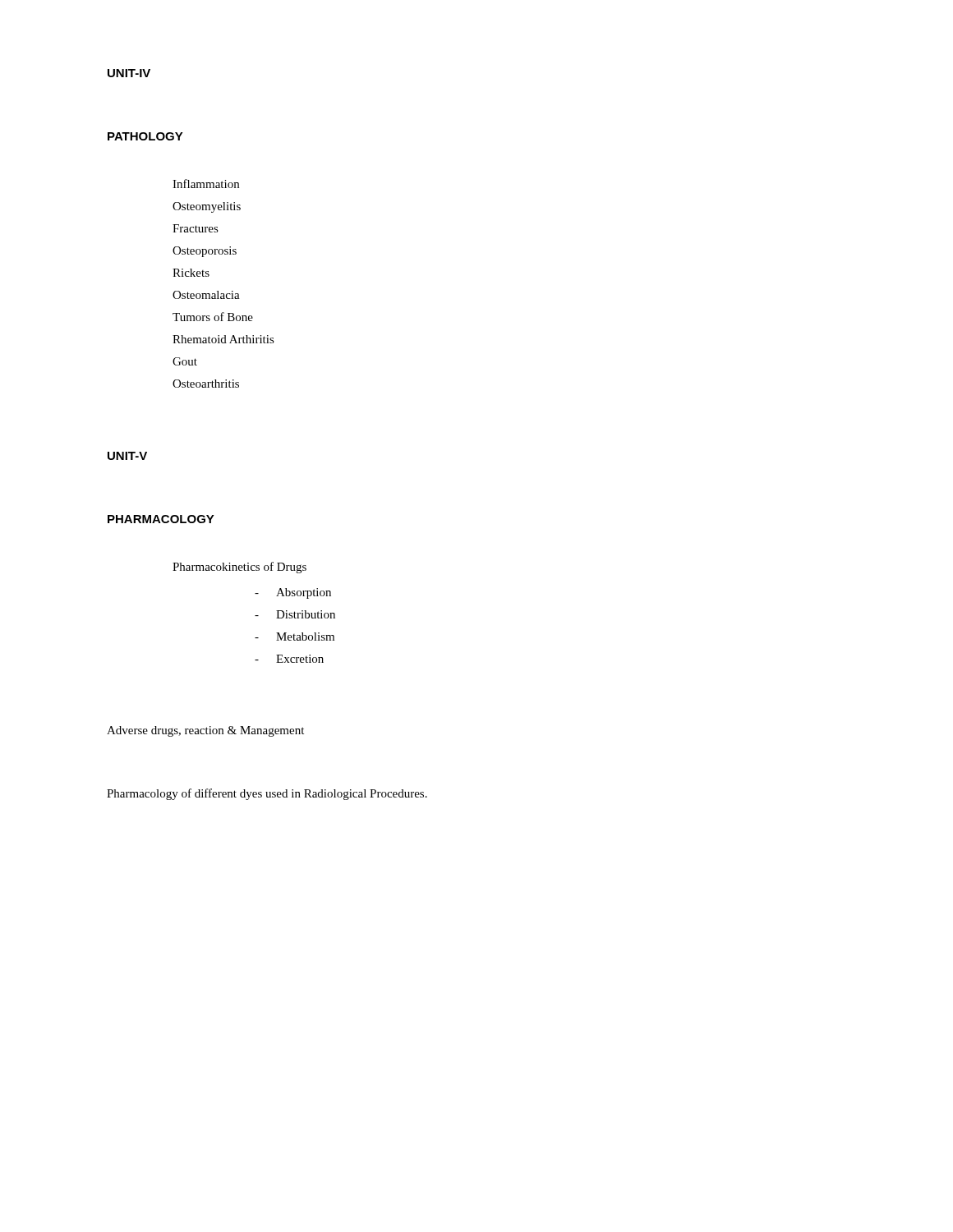Find the element starting "Rhematoid Arthiritis"
953x1232 pixels.
click(x=223, y=339)
